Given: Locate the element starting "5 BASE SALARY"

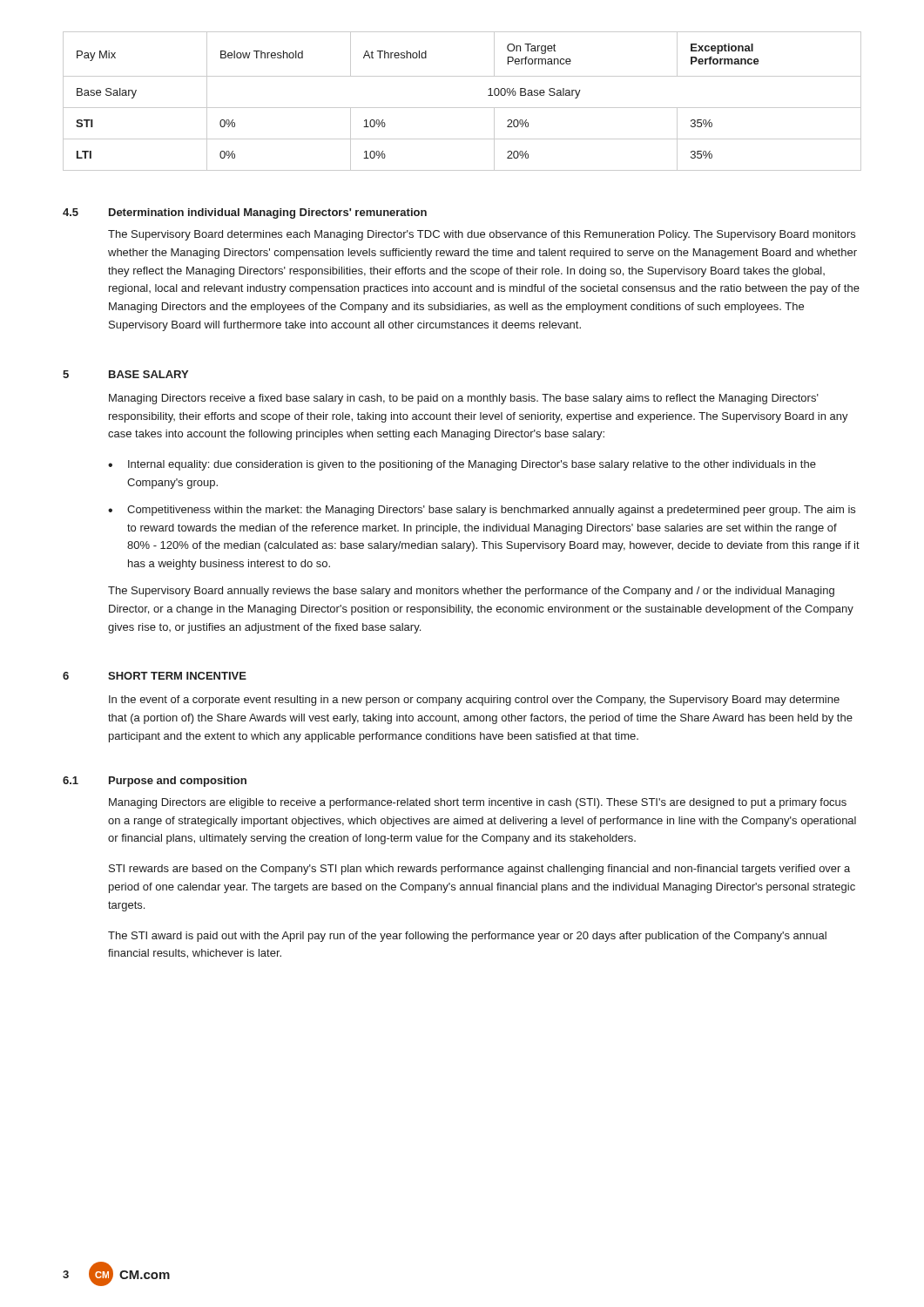Looking at the screenshot, I should [x=126, y=374].
